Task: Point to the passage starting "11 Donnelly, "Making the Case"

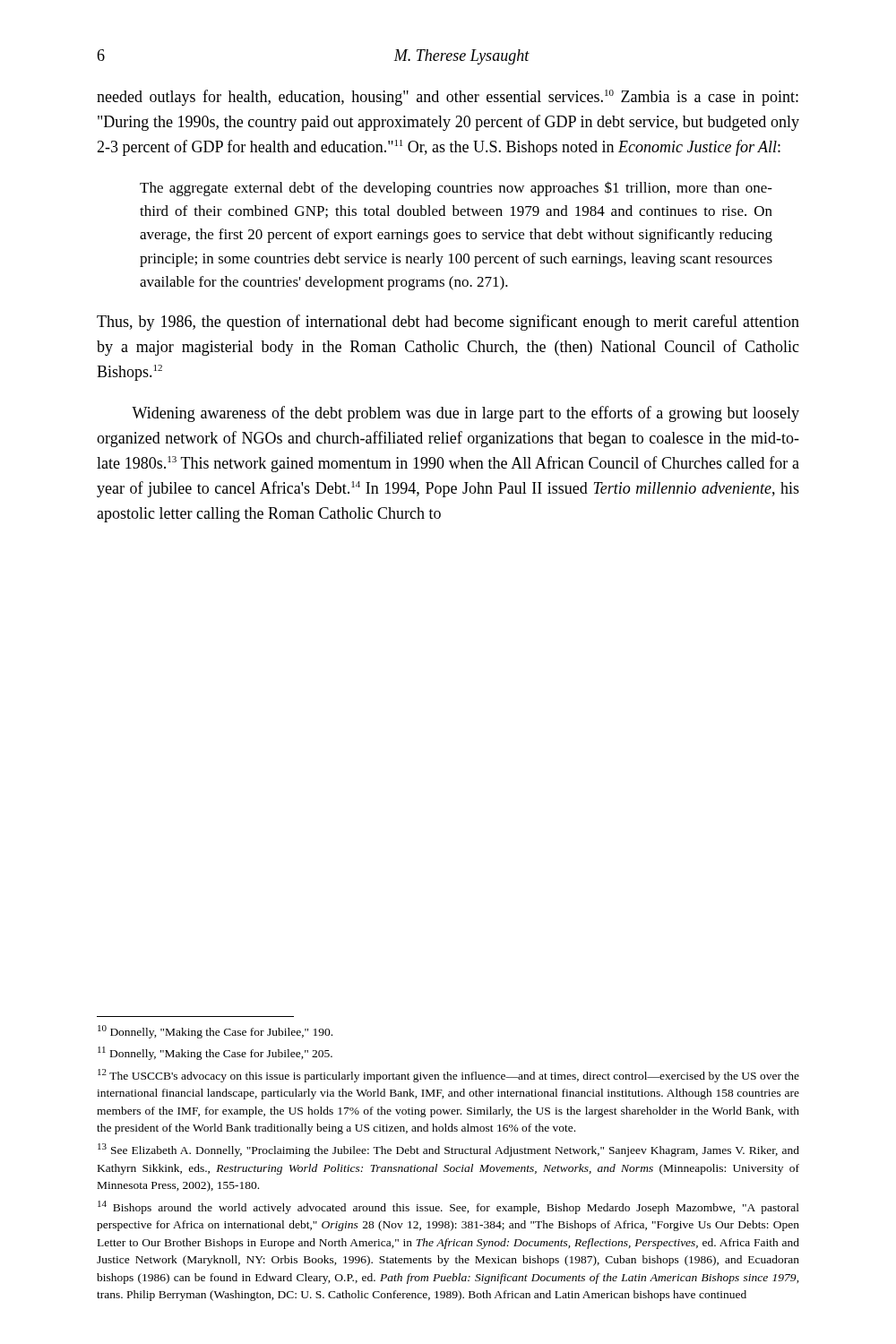Action: pyautogui.click(x=215, y=1052)
